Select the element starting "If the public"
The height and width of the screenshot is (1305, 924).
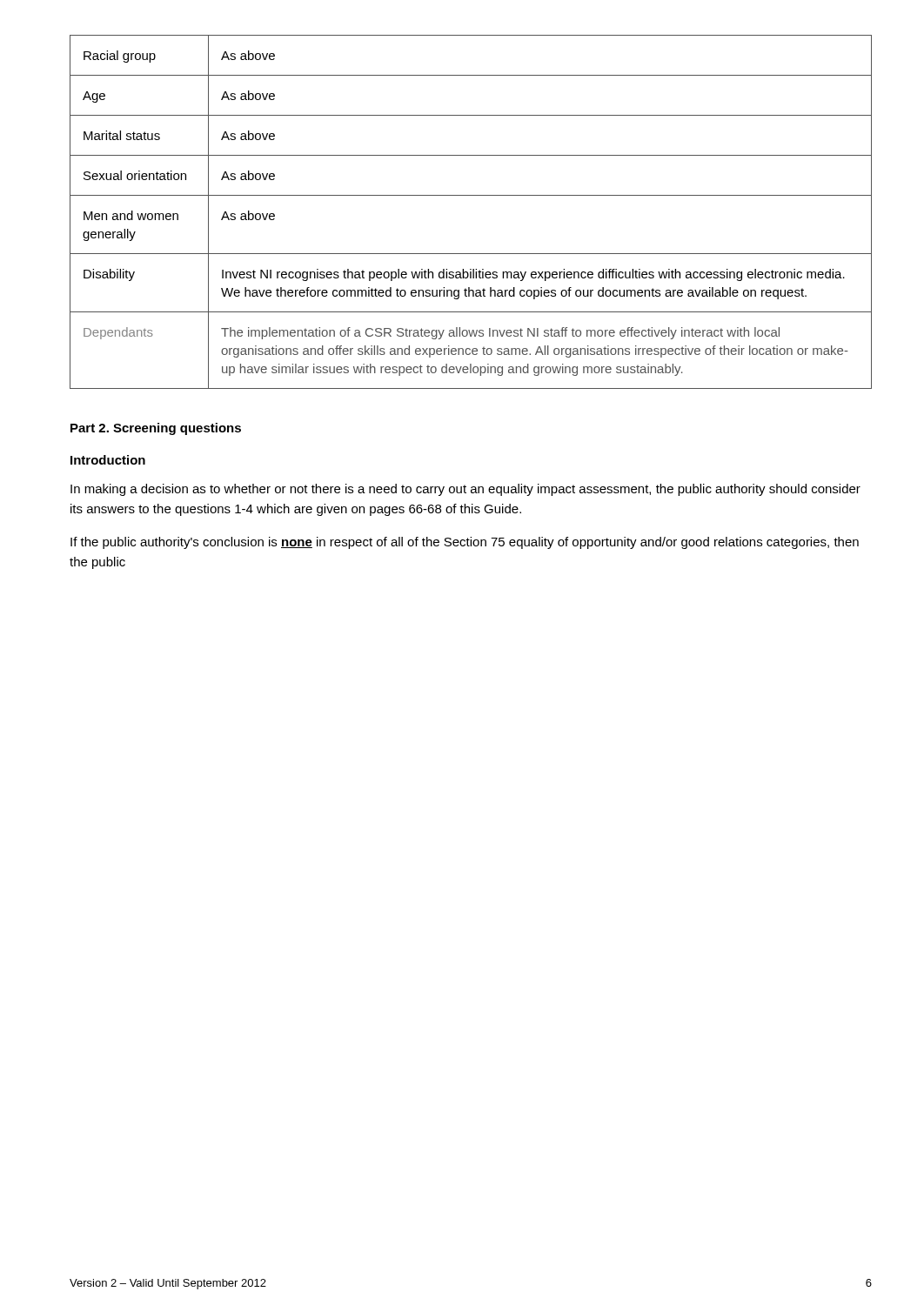click(464, 551)
